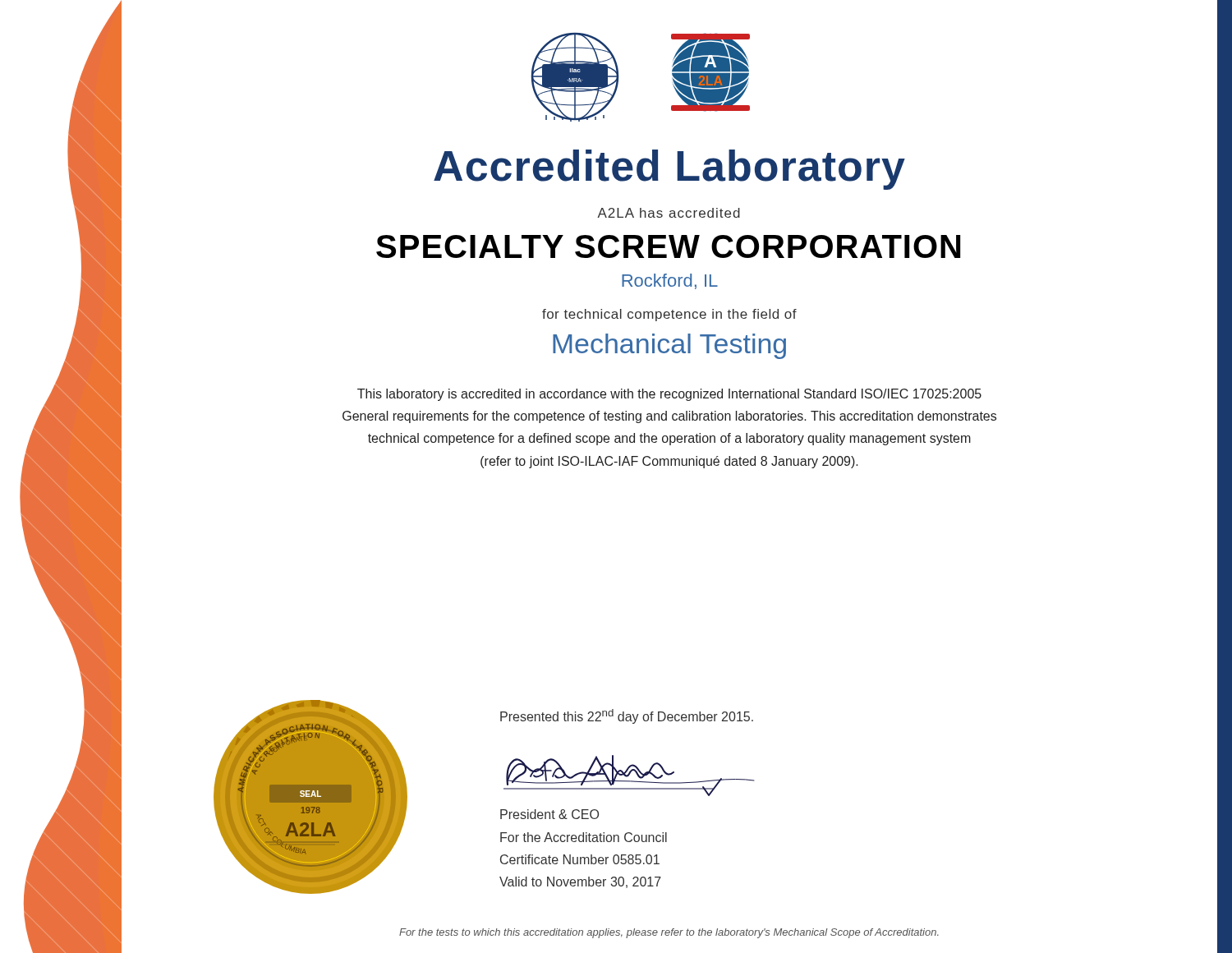
Task: Find the title
Action: (x=669, y=166)
